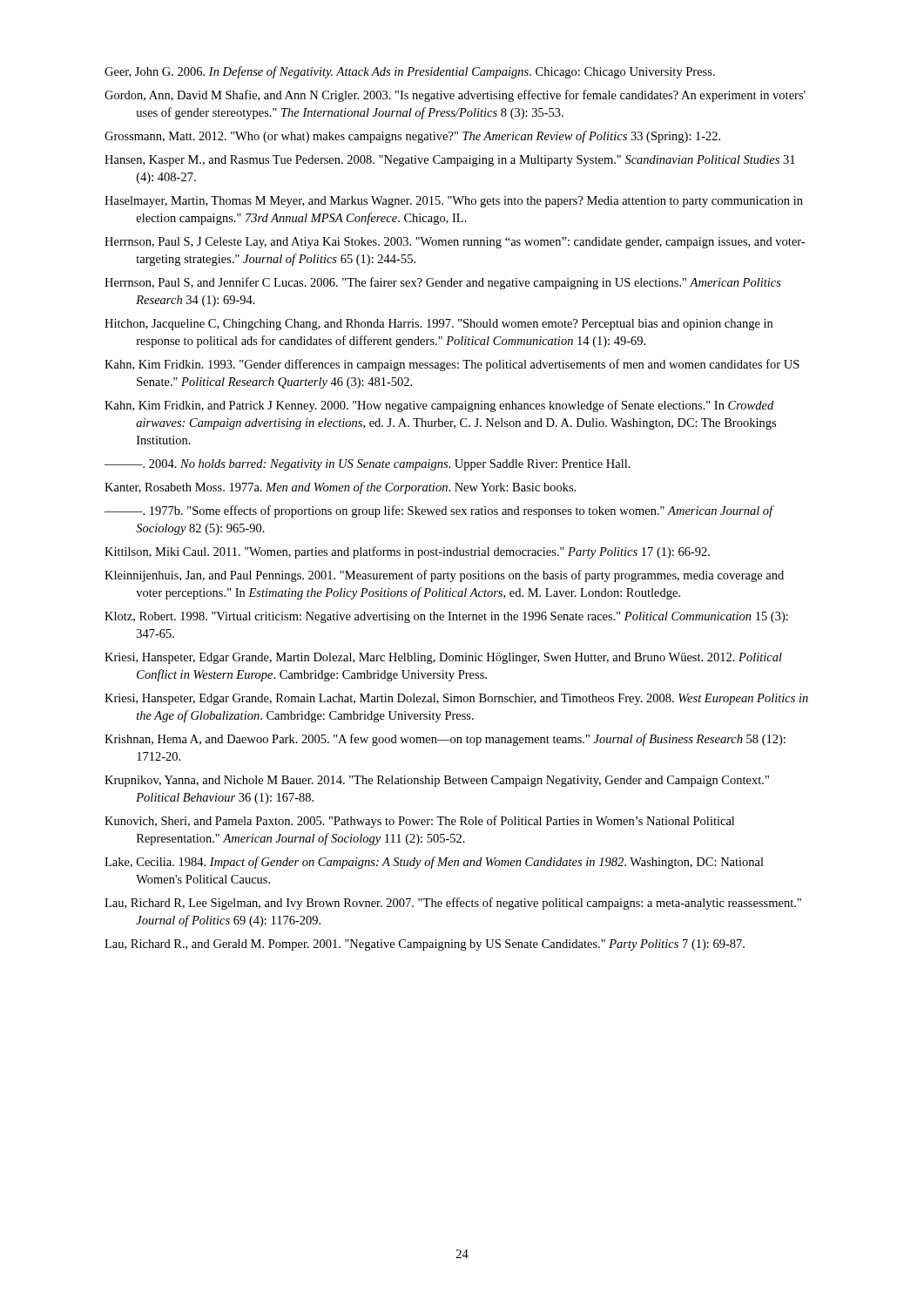Navigate to the region starting "Lau, Richard R., and"
This screenshot has height=1307, width=924.
pyautogui.click(x=425, y=944)
